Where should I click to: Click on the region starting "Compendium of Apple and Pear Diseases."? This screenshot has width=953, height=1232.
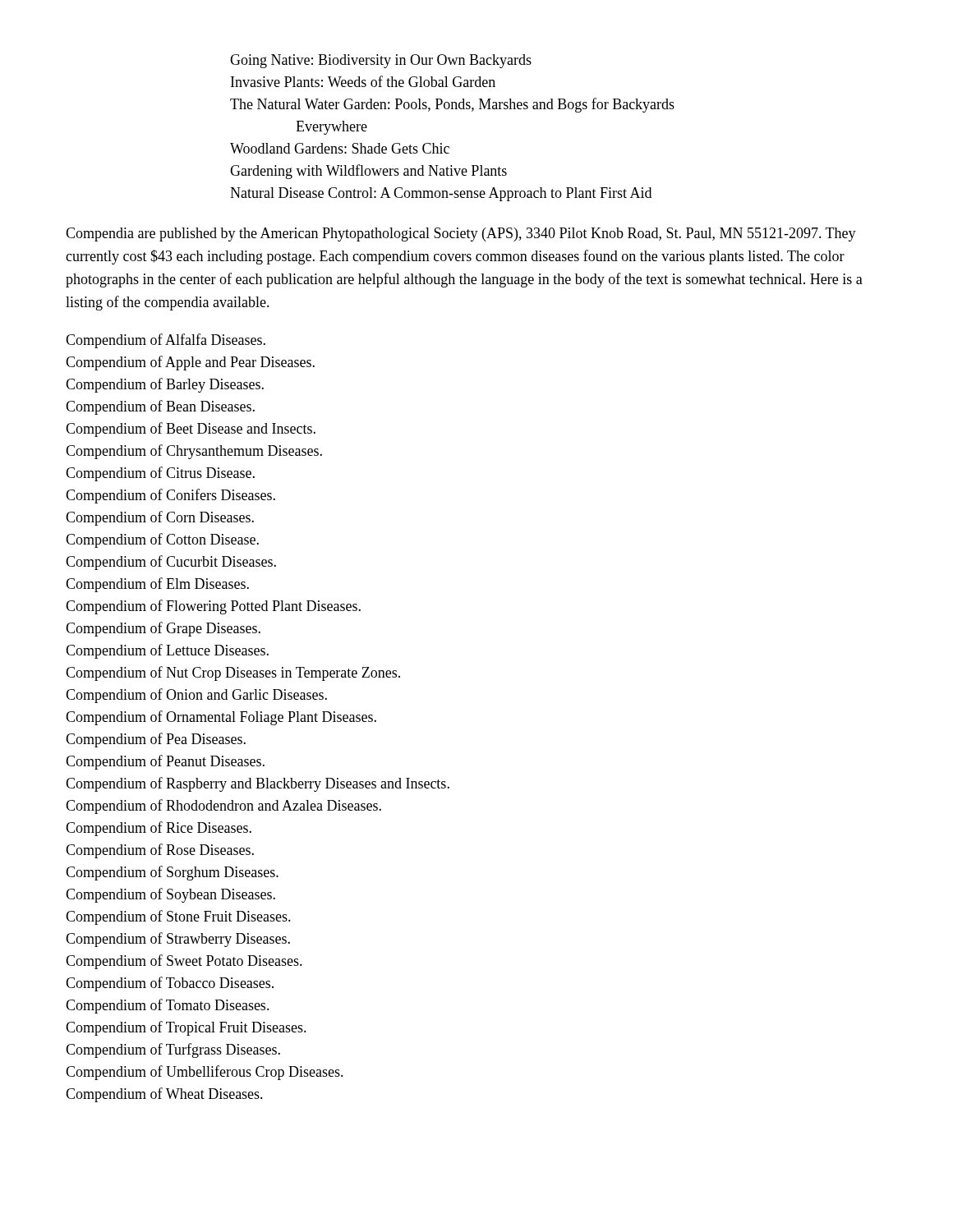(x=191, y=362)
